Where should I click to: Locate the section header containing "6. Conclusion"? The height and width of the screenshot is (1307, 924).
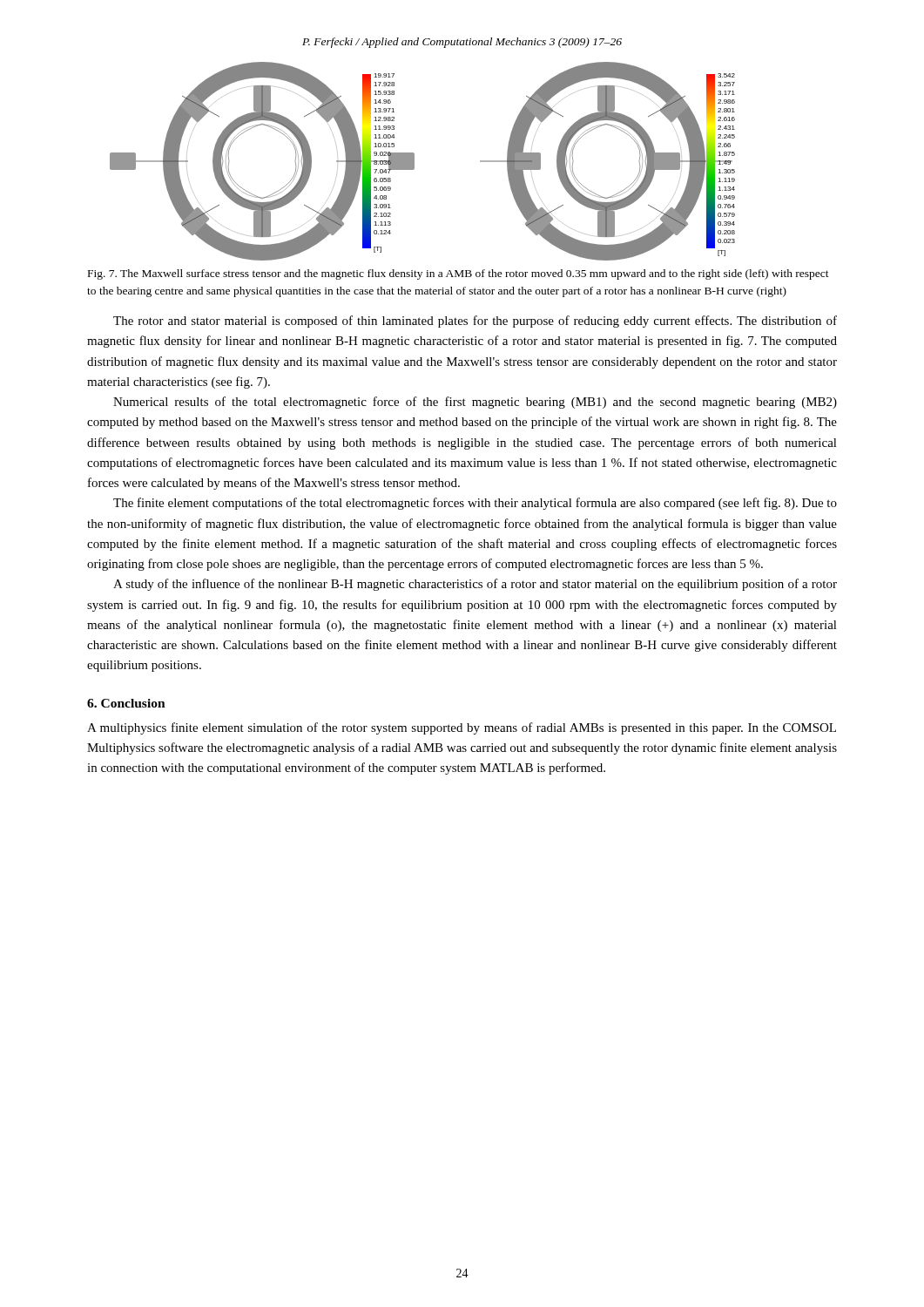(126, 702)
